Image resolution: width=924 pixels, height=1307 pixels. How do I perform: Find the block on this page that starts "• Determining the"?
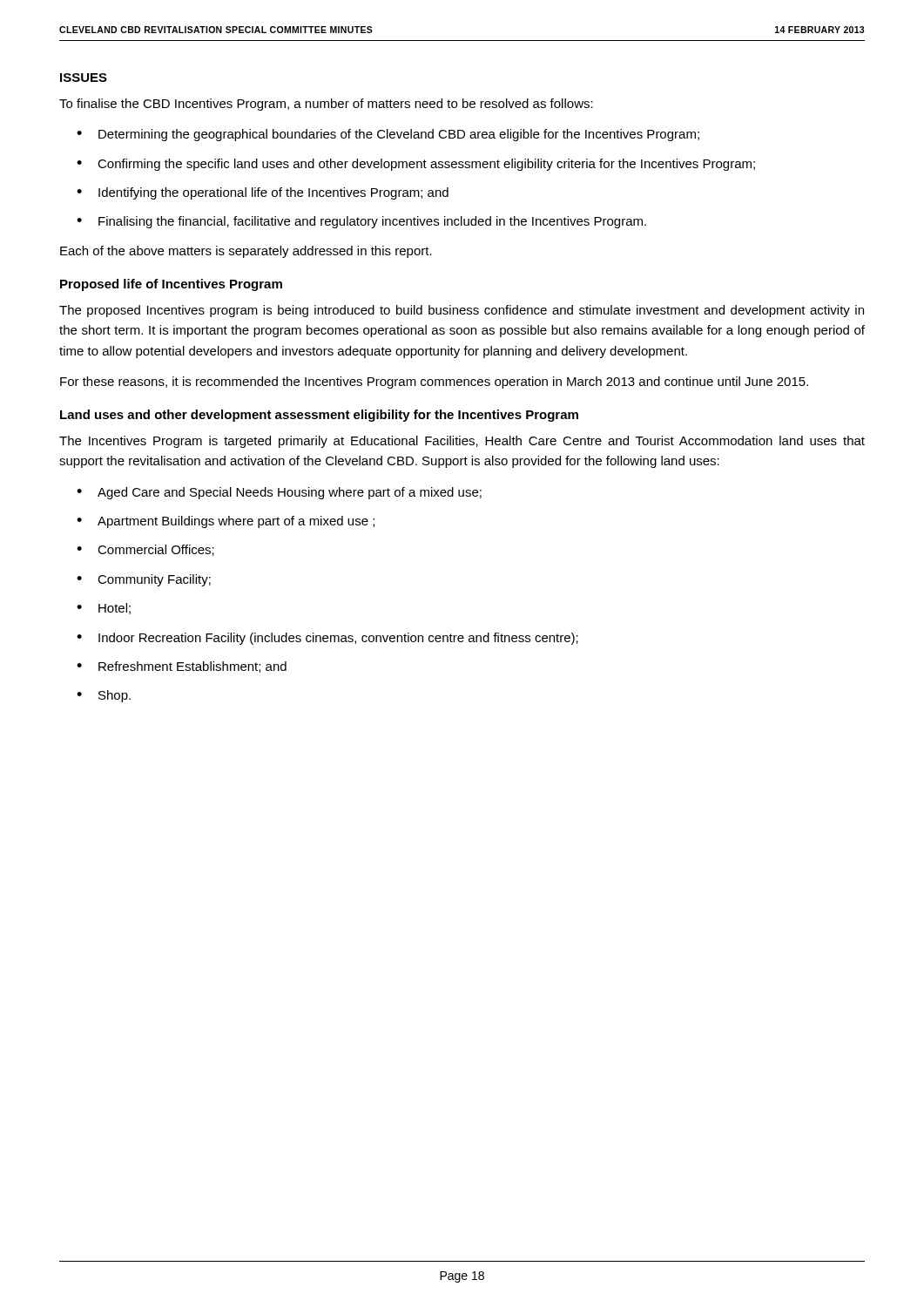tap(471, 134)
